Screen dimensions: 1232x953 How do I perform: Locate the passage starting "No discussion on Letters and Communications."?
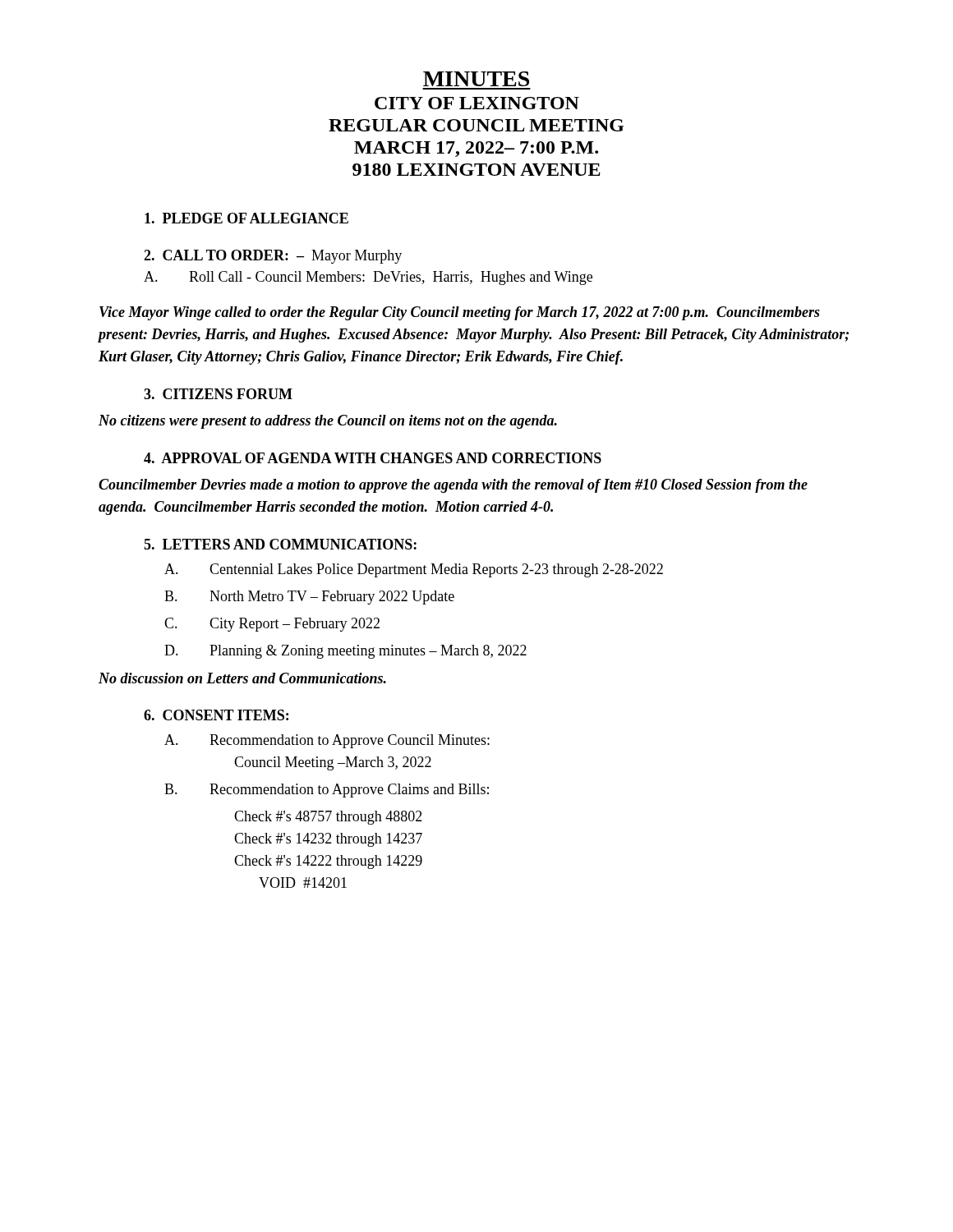[x=243, y=678]
